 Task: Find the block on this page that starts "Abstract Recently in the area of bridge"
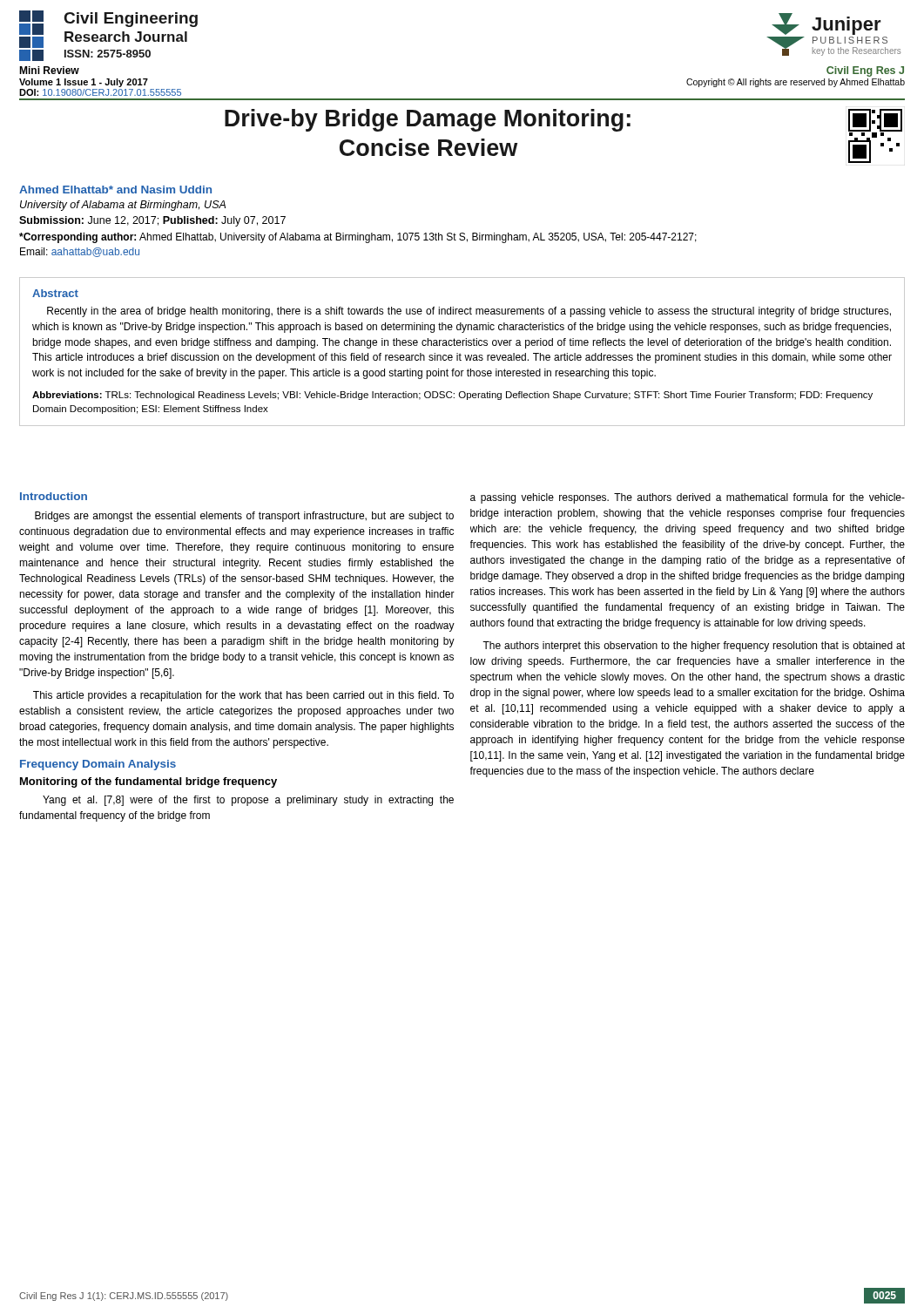462,352
